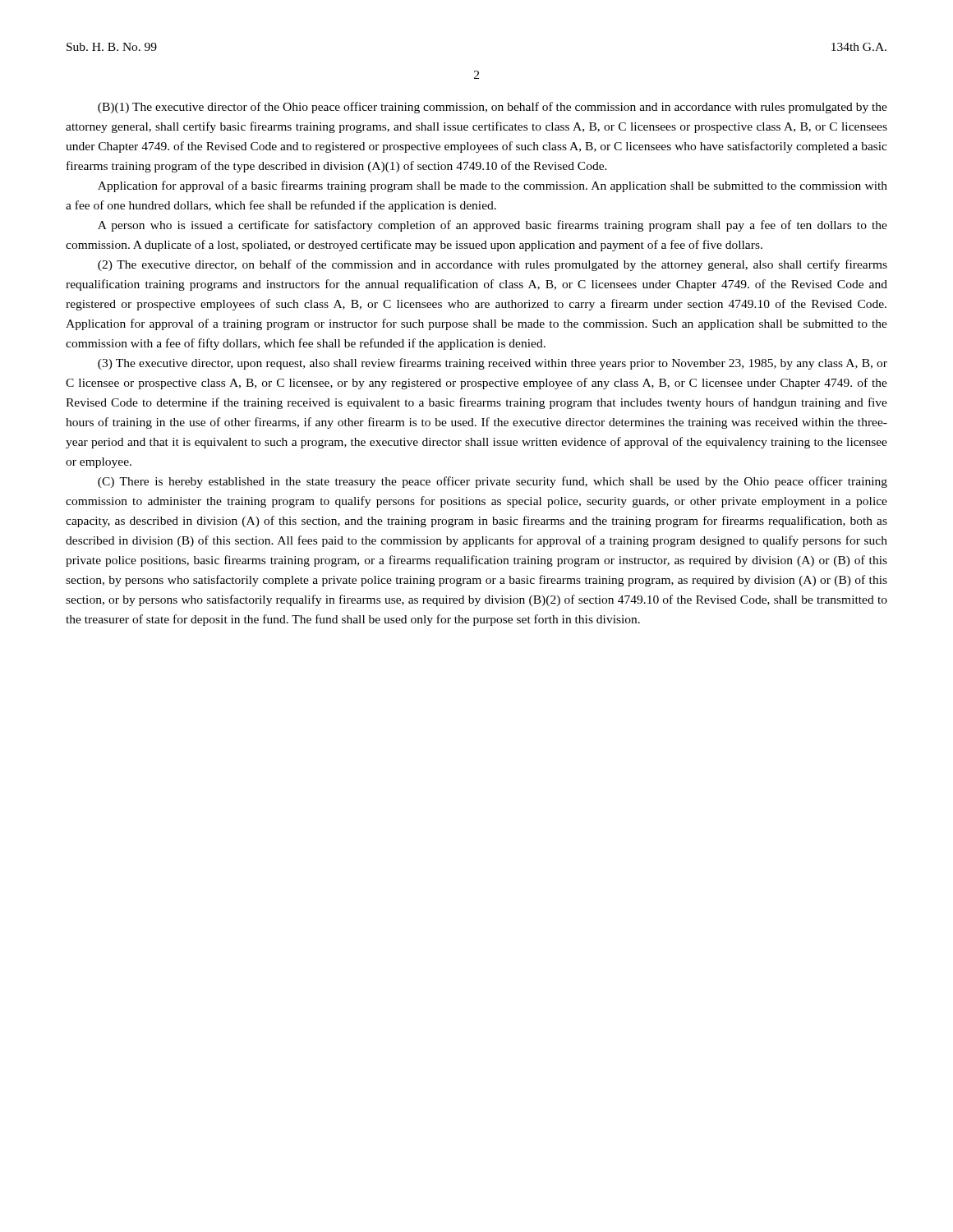The width and height of the screenshot is (953, 1232).
Task: Click the passage that begins "(3) The executive director, upon request,"
Action: (x=476, y=412)
